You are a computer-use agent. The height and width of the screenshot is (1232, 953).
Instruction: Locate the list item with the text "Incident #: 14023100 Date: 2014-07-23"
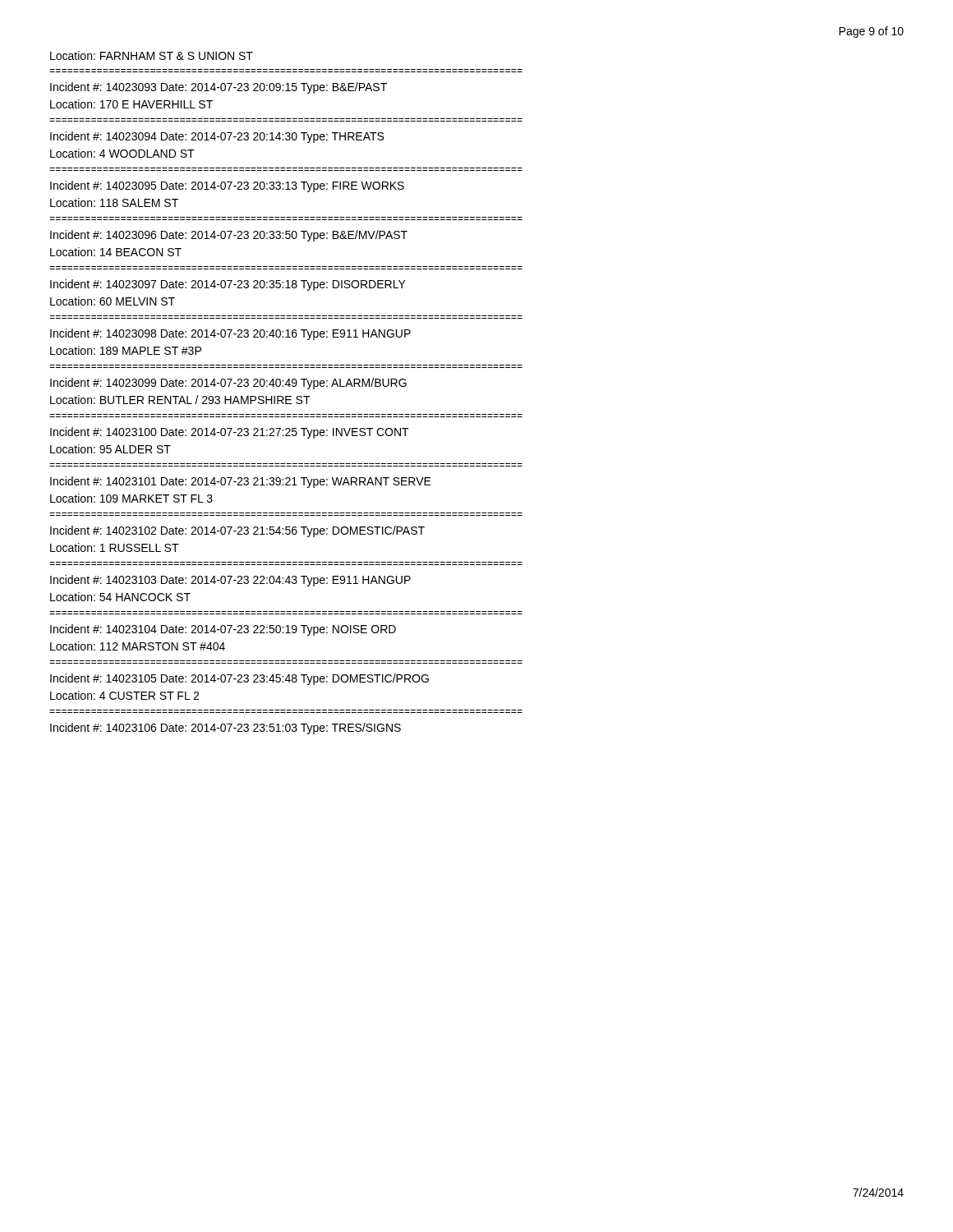coord(230,433)
